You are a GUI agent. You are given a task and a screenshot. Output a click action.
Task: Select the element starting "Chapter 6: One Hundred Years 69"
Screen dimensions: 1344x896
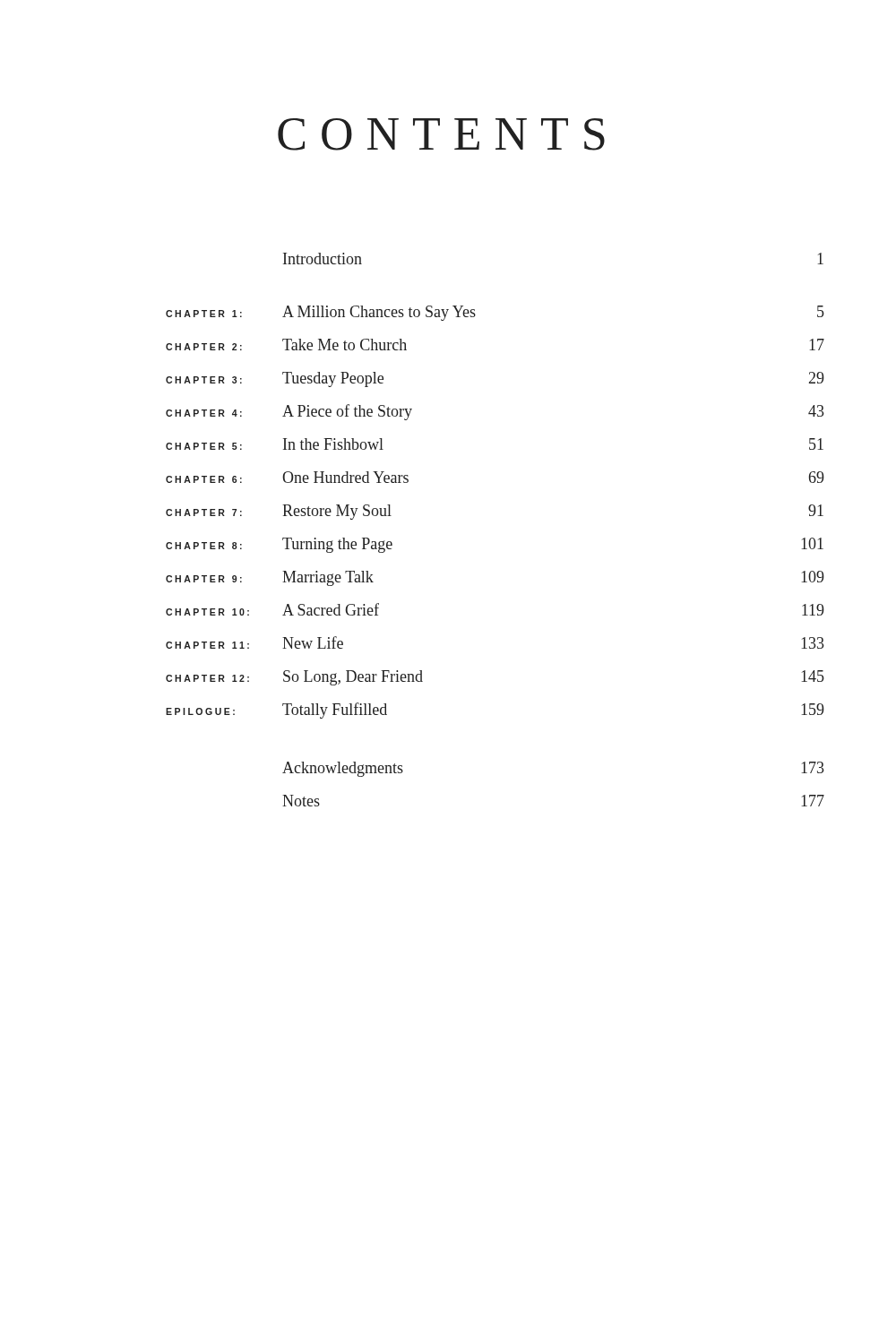[x=204, y=477]
